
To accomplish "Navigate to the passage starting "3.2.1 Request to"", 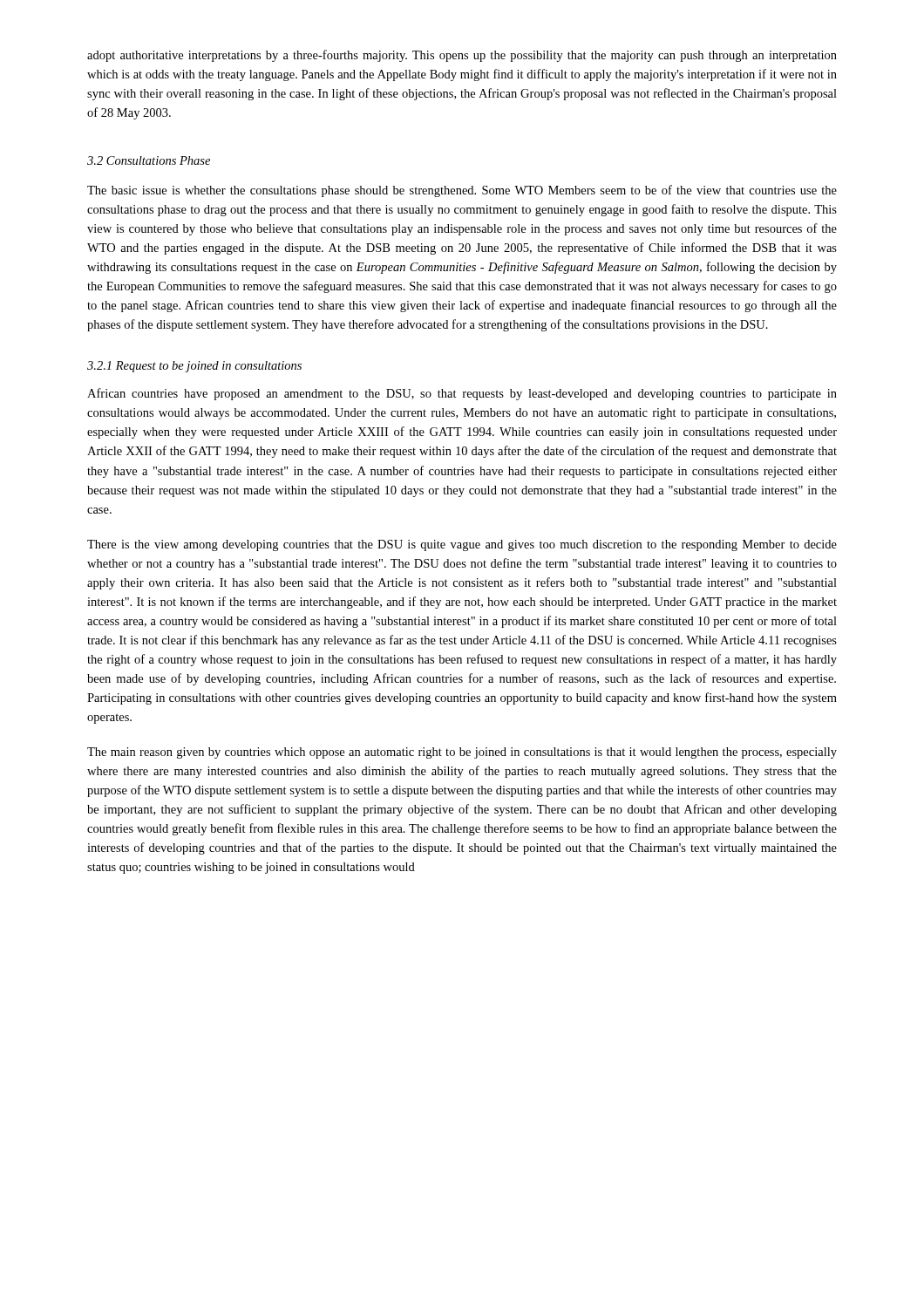I will [x=195, y=366].
